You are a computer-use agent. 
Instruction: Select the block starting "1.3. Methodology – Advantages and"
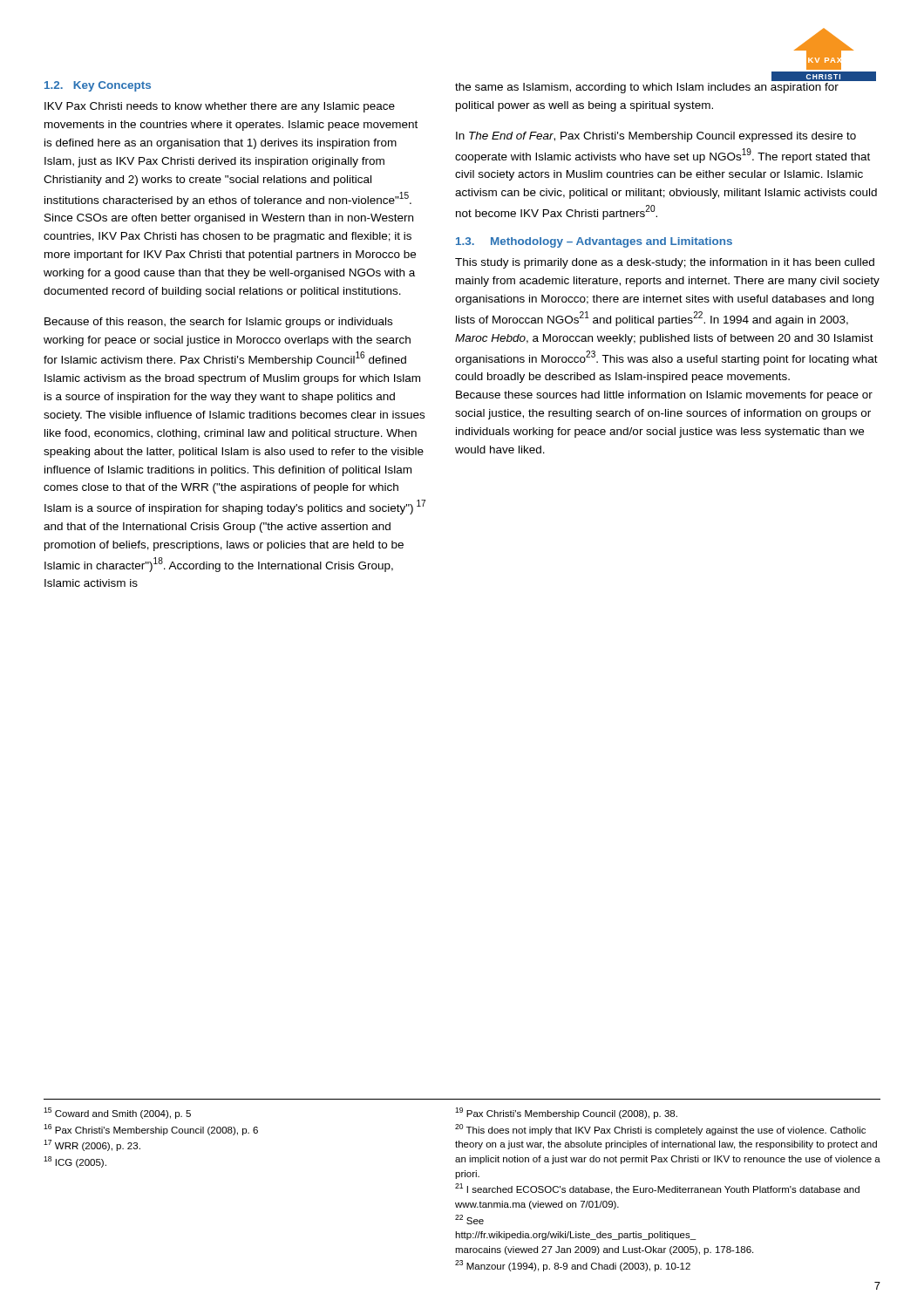[594, 241]
